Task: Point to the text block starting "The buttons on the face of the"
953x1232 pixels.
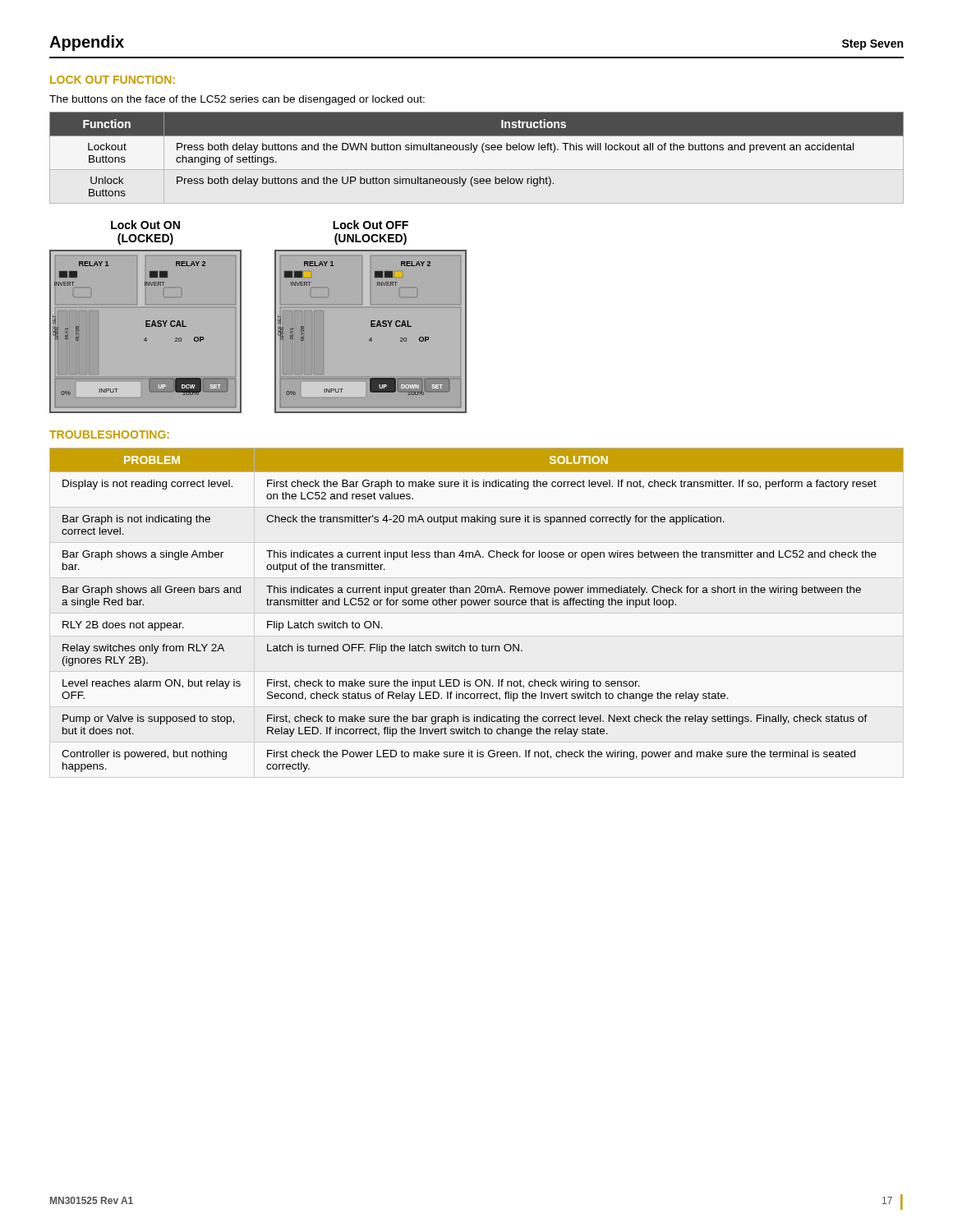Action: (x=237, y=99)
